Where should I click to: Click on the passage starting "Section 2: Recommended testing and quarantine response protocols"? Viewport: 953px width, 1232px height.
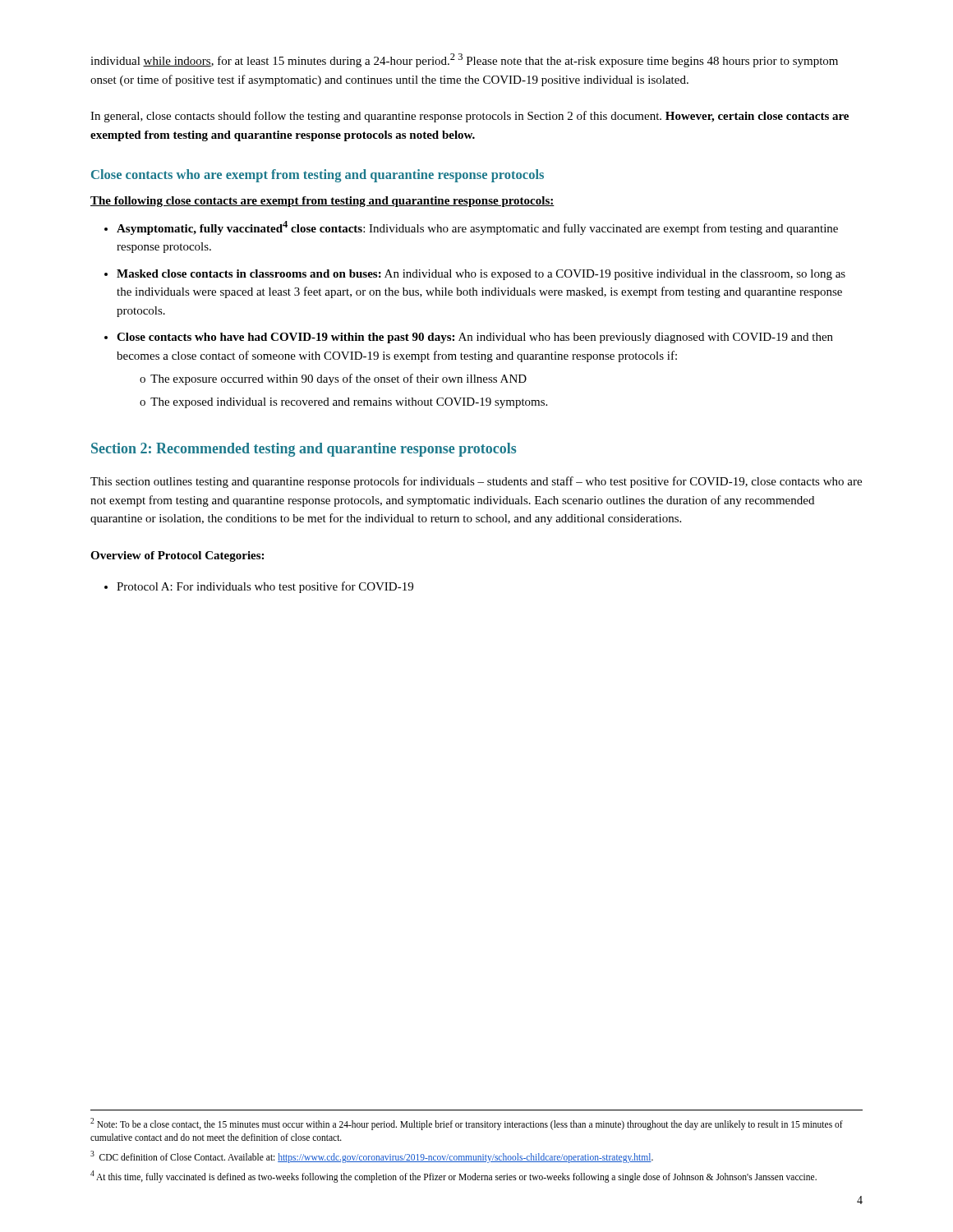(x=303, y=448)
